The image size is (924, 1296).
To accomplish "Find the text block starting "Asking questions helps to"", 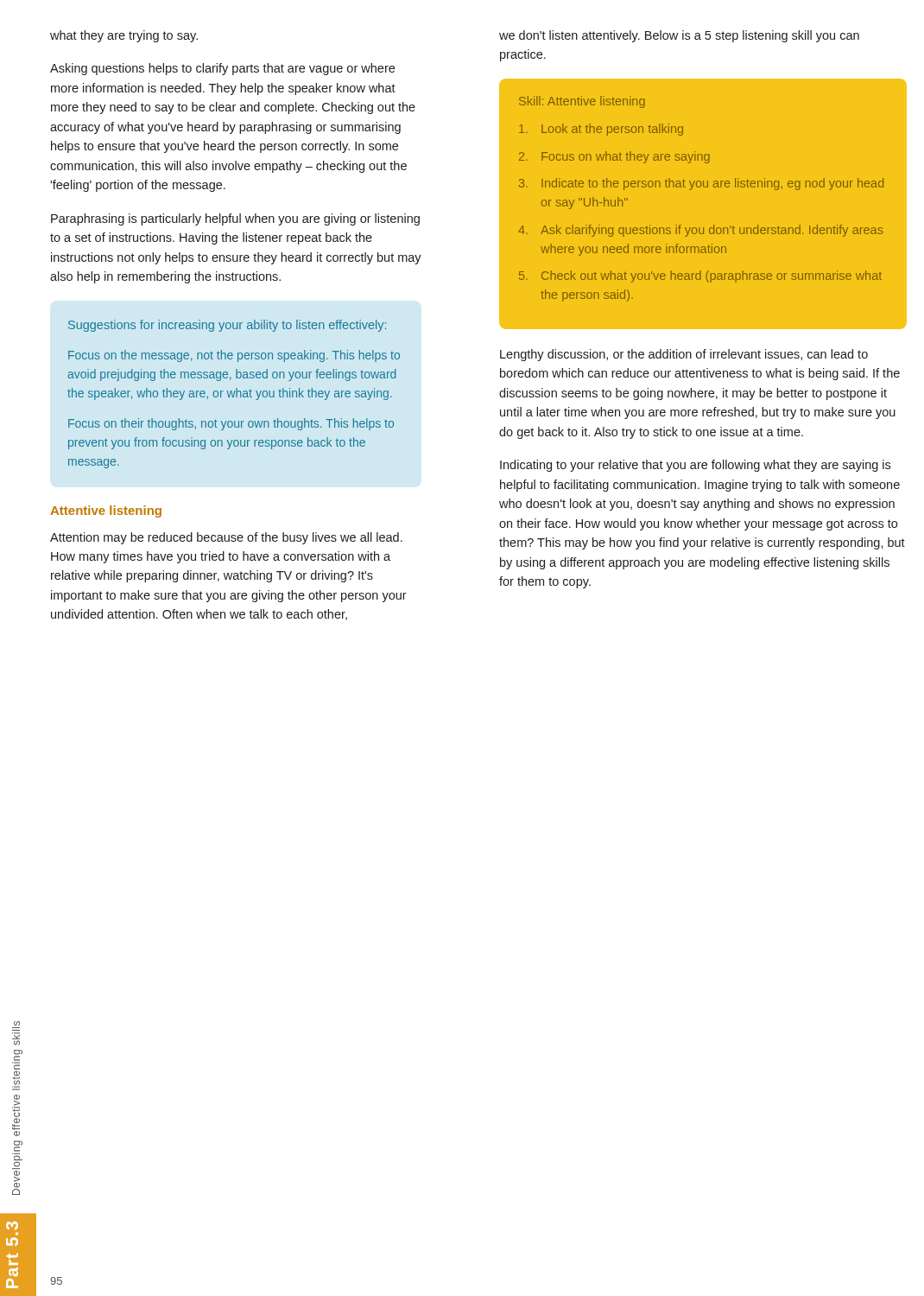I will (233, 127).
